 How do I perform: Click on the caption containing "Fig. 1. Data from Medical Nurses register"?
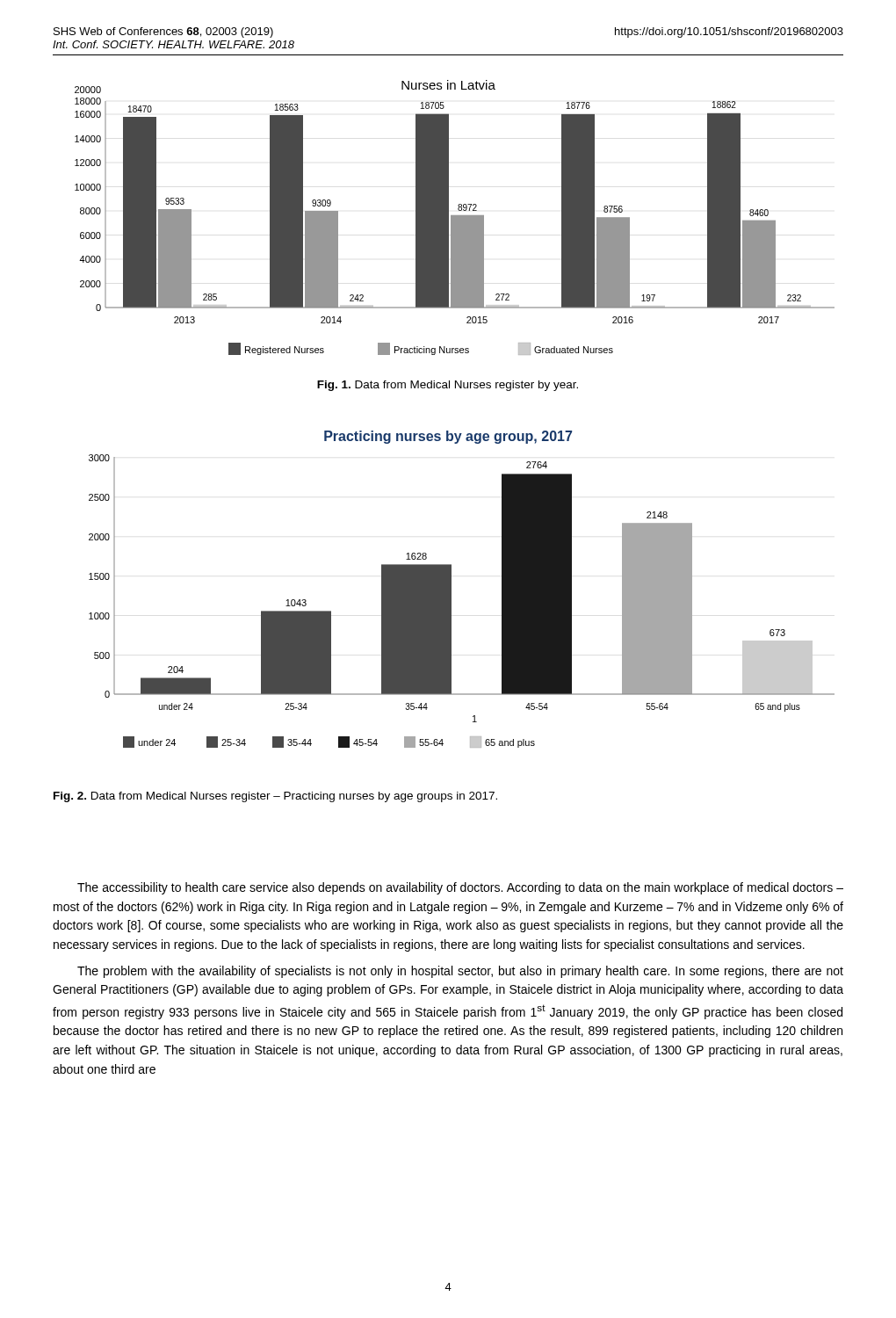point(448,384)
